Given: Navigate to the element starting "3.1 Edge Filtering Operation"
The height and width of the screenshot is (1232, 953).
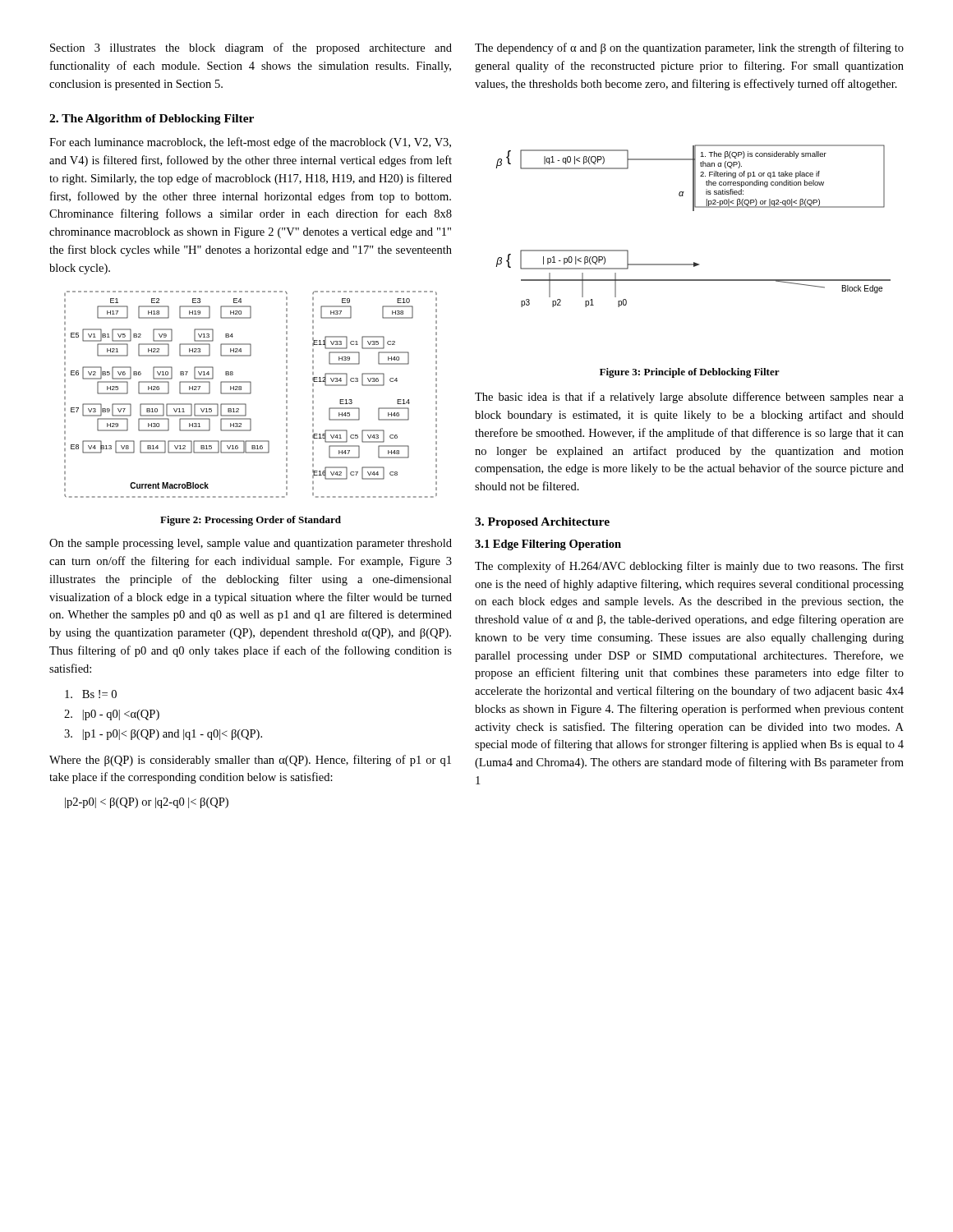Looking at the screenshot, I should pyautogui.click(x=548, y=543).
